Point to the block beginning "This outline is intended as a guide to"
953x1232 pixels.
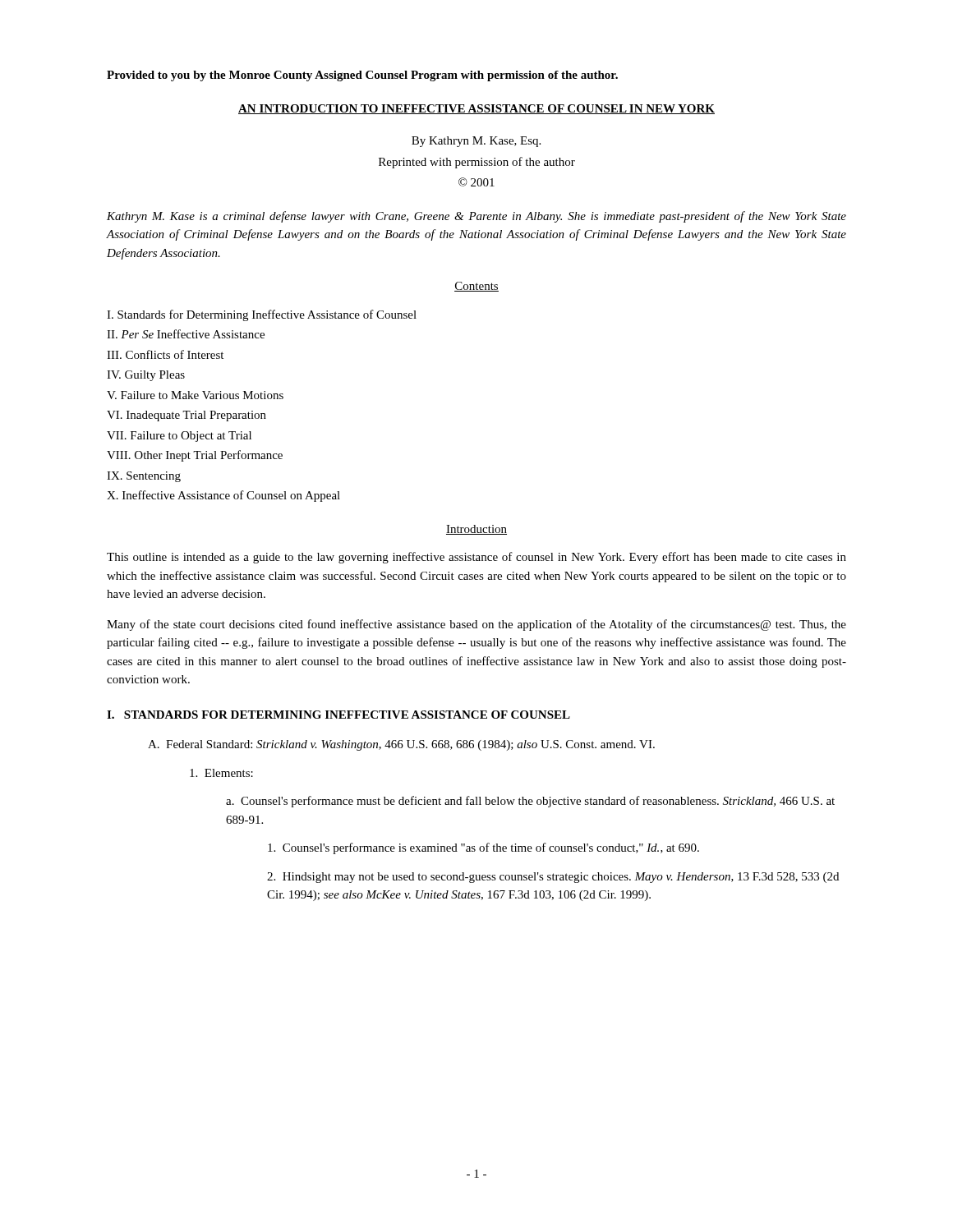pyautogui.click(x=476, y=576)
